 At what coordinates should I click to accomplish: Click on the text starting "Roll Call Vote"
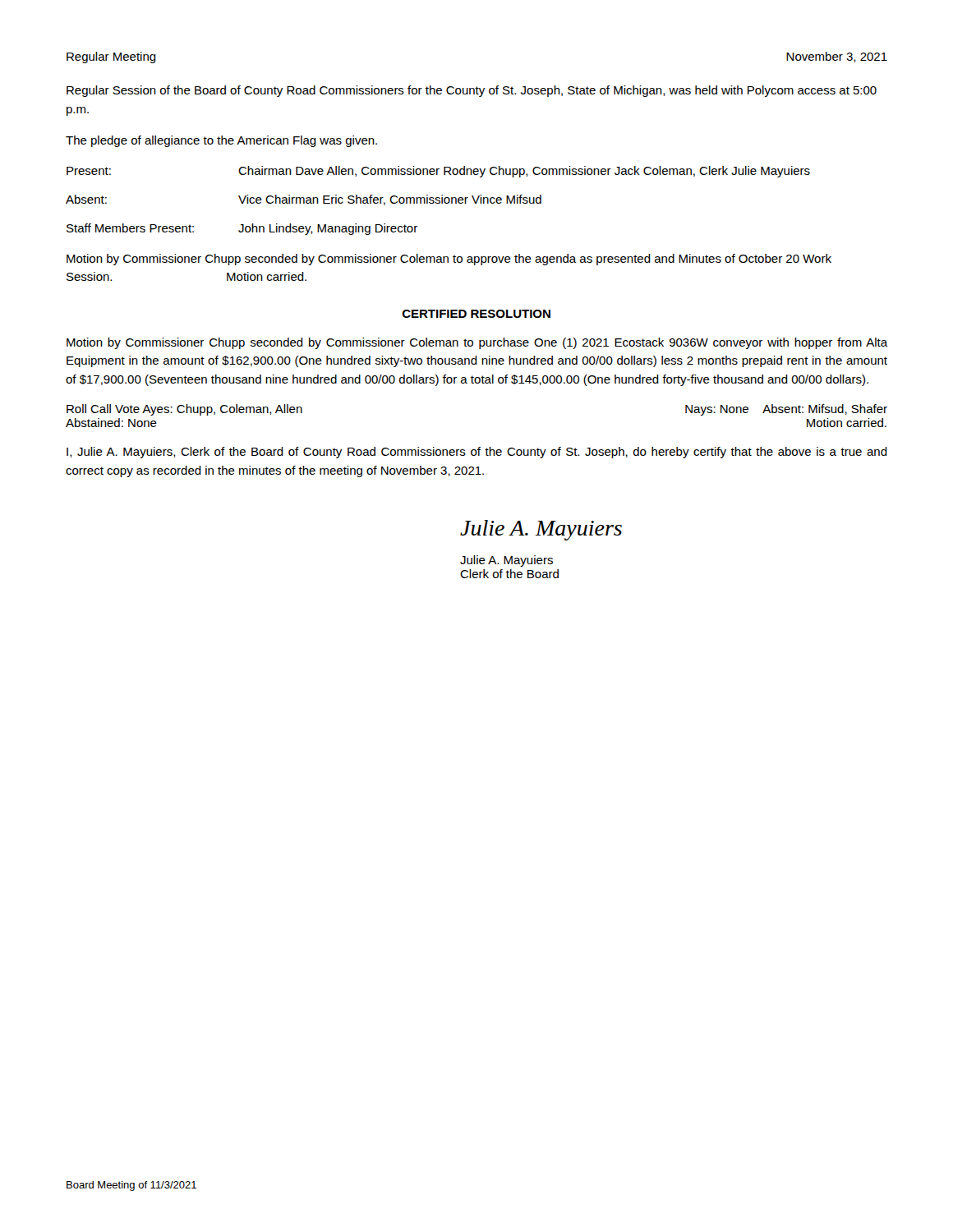click(x=179, y=410)
